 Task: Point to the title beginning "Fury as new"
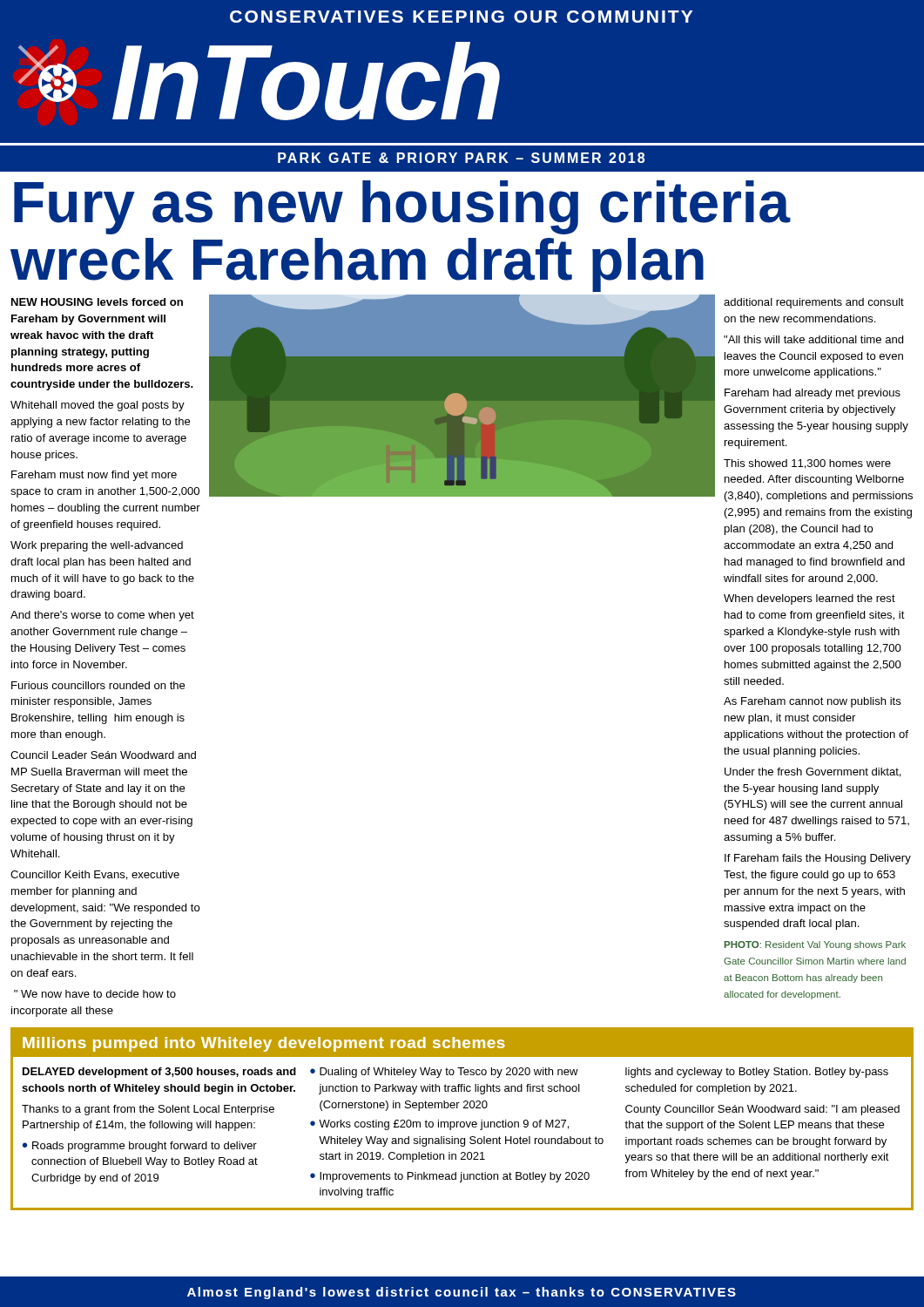[462, 230]
